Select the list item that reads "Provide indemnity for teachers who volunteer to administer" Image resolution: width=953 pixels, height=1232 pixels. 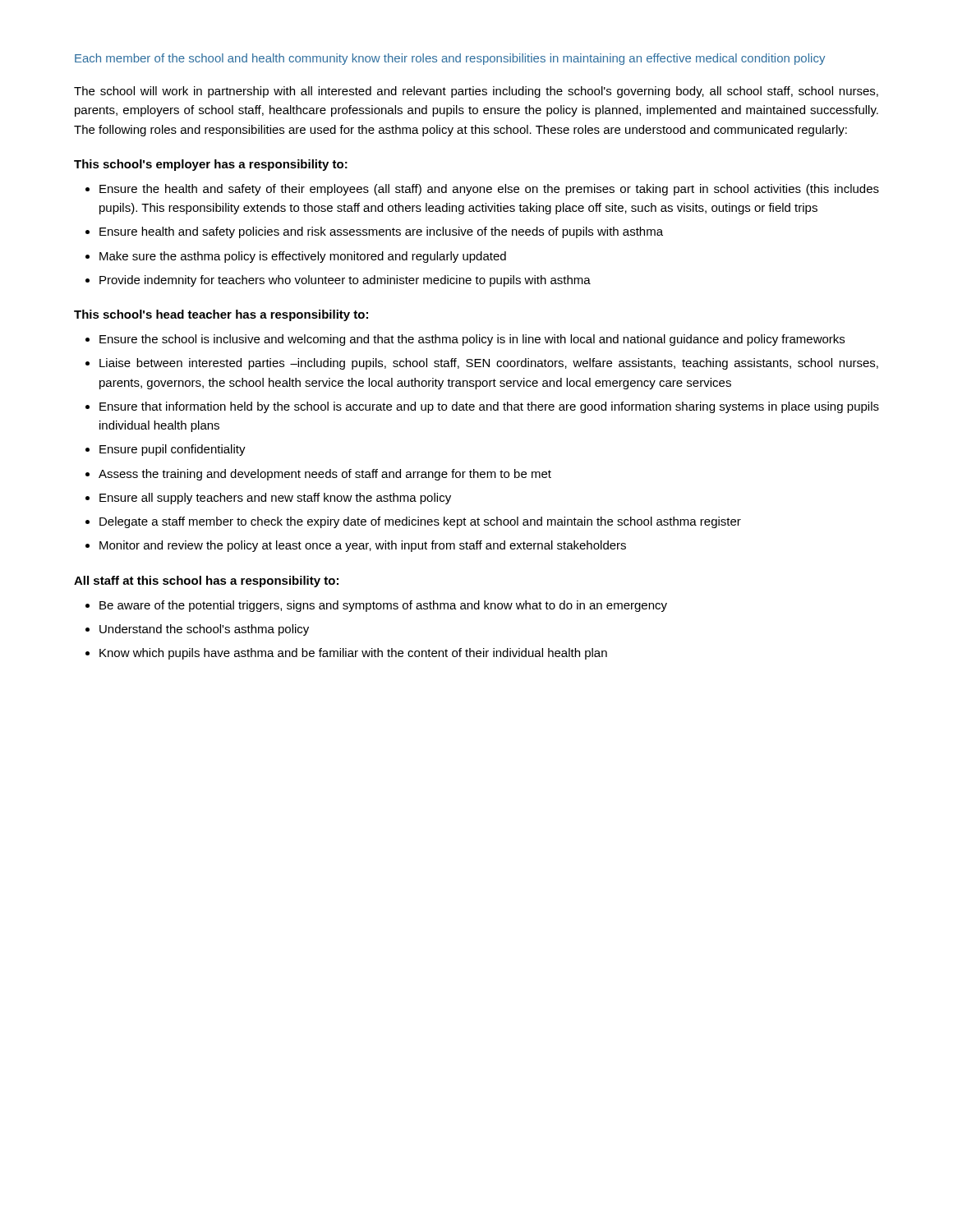click(489, 280)
